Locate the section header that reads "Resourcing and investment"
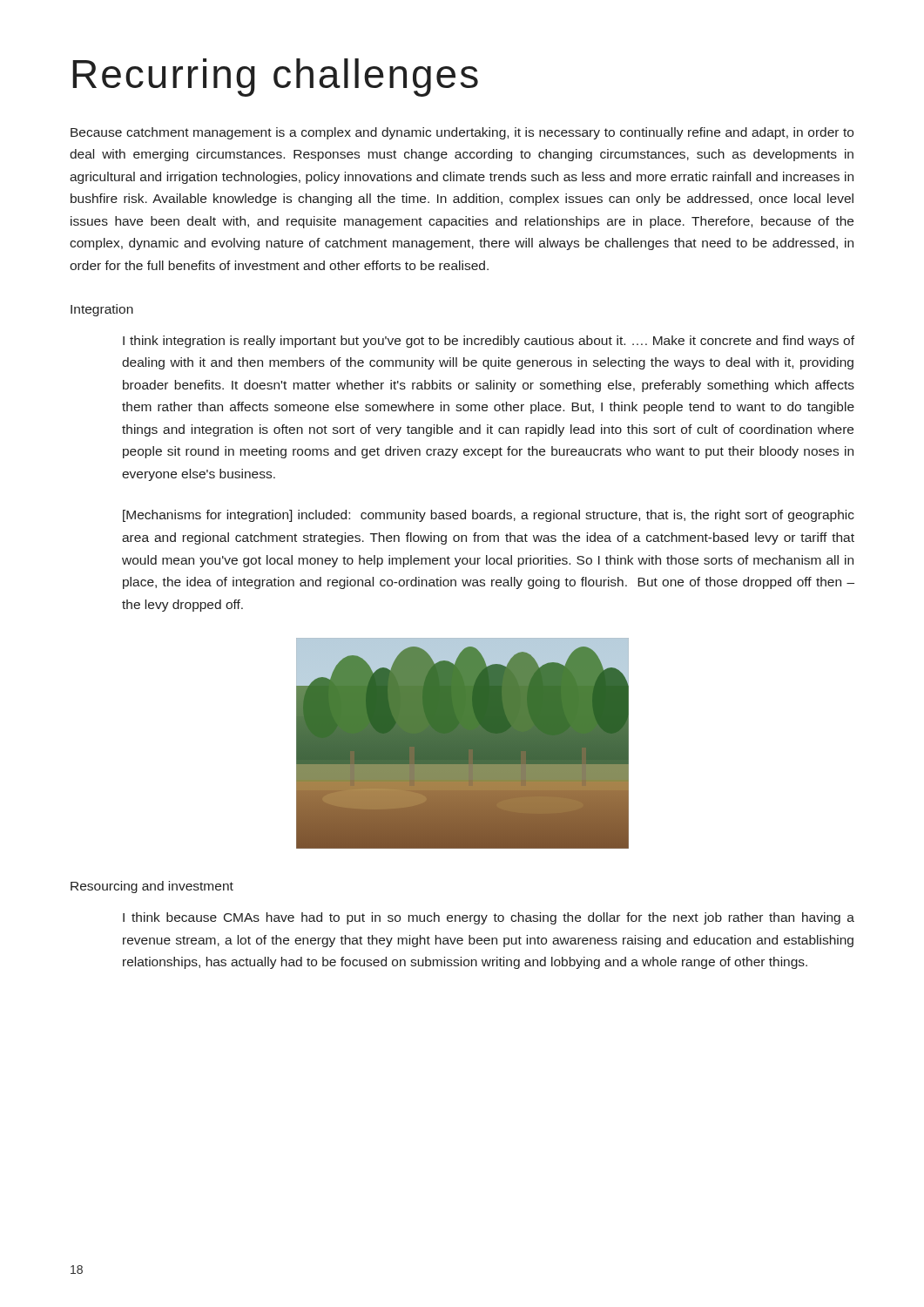 [151, 886]
